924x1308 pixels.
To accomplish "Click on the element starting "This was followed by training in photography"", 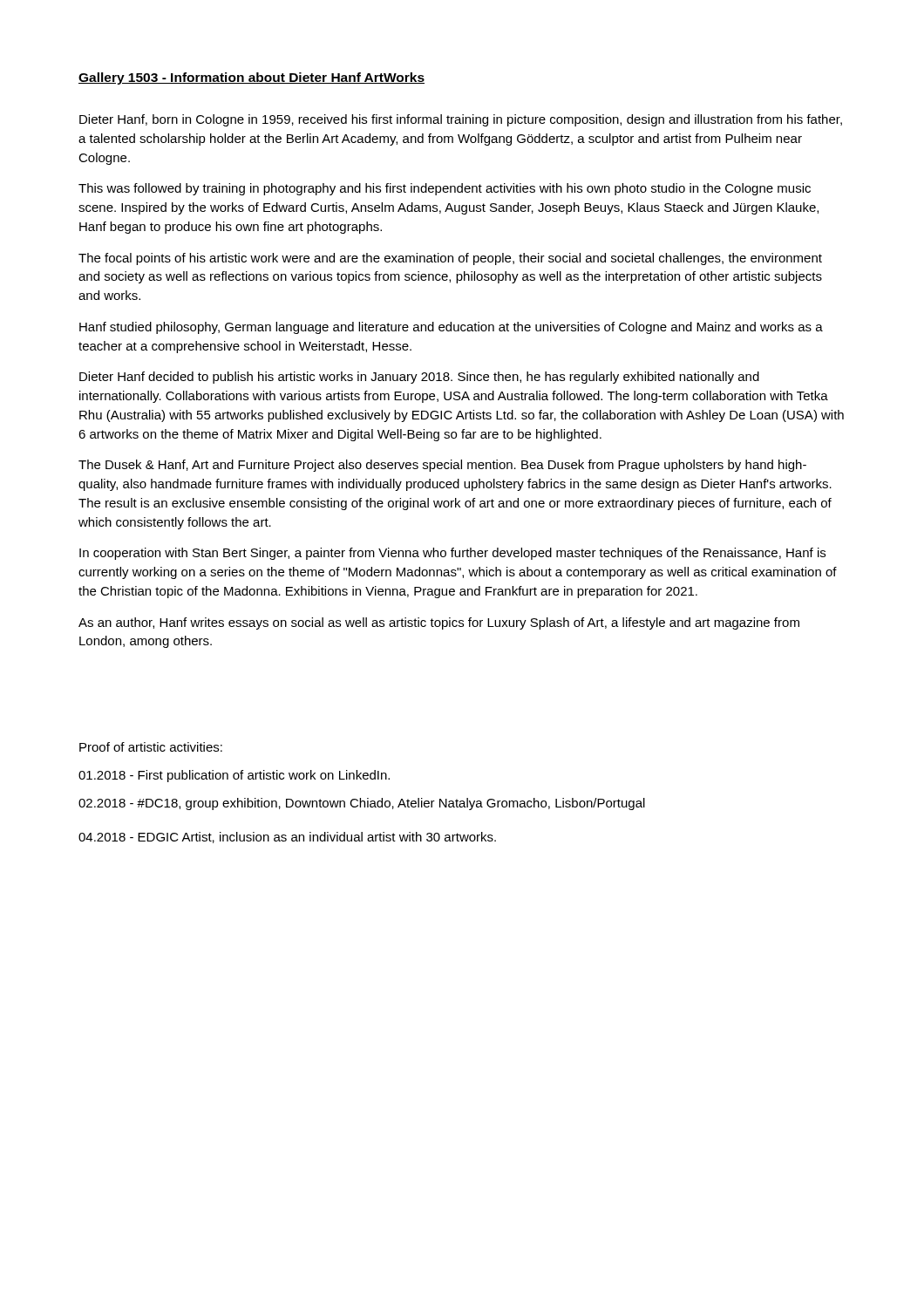I will [449, 207].
